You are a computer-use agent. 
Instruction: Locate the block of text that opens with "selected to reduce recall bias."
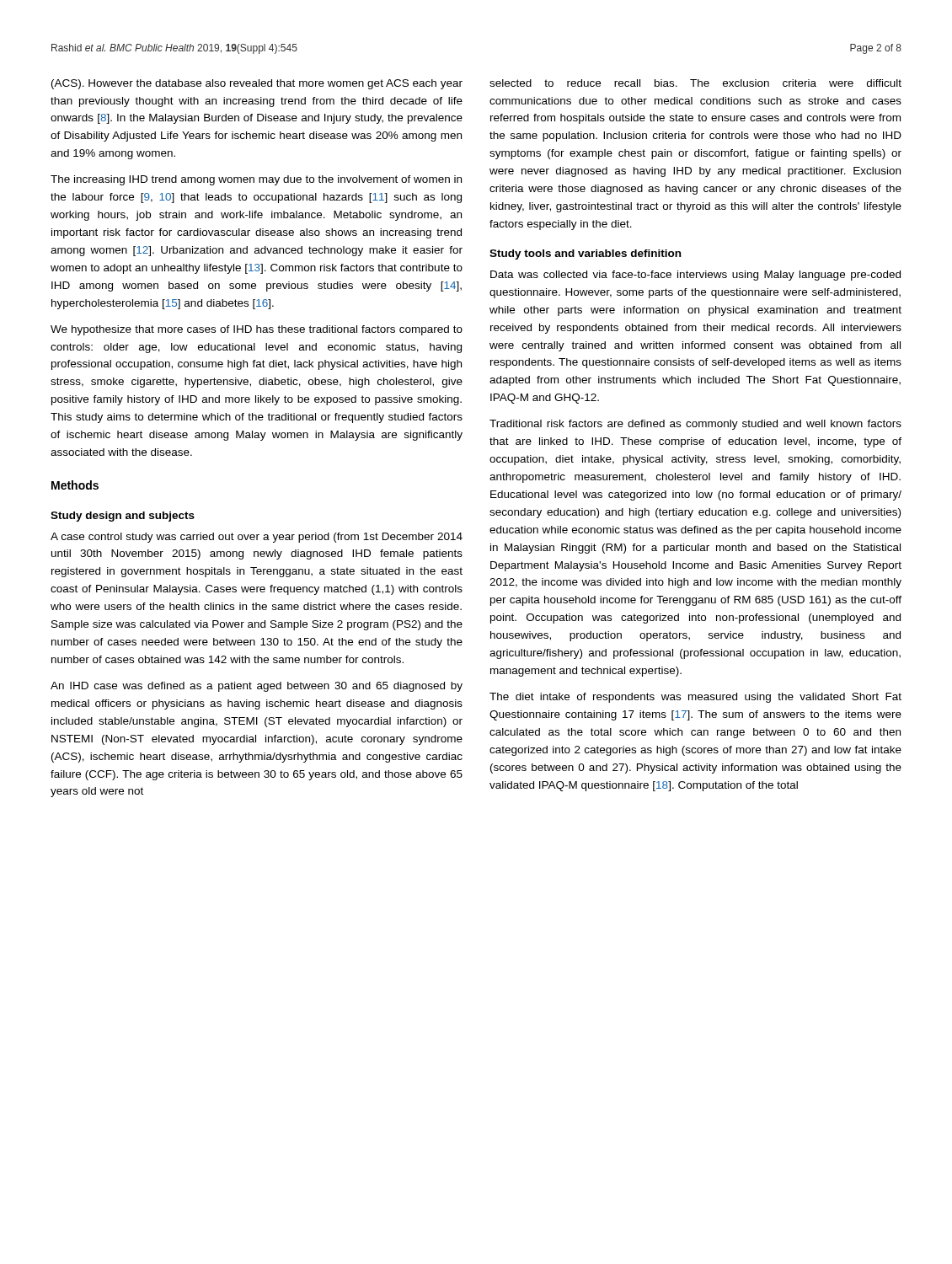(x=695, y=154)
